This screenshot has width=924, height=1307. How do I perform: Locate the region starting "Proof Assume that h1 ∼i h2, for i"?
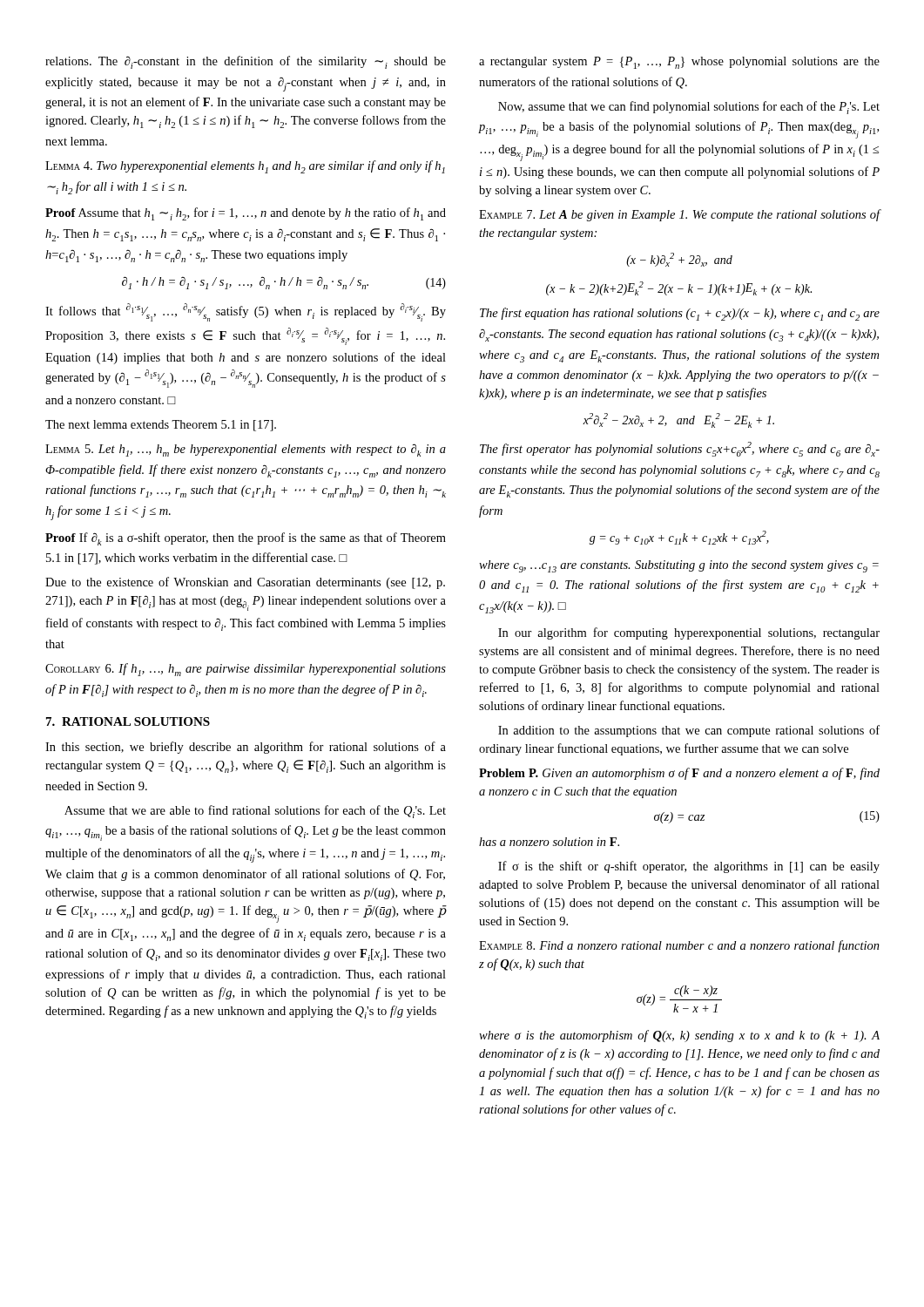tap(246, 235)
